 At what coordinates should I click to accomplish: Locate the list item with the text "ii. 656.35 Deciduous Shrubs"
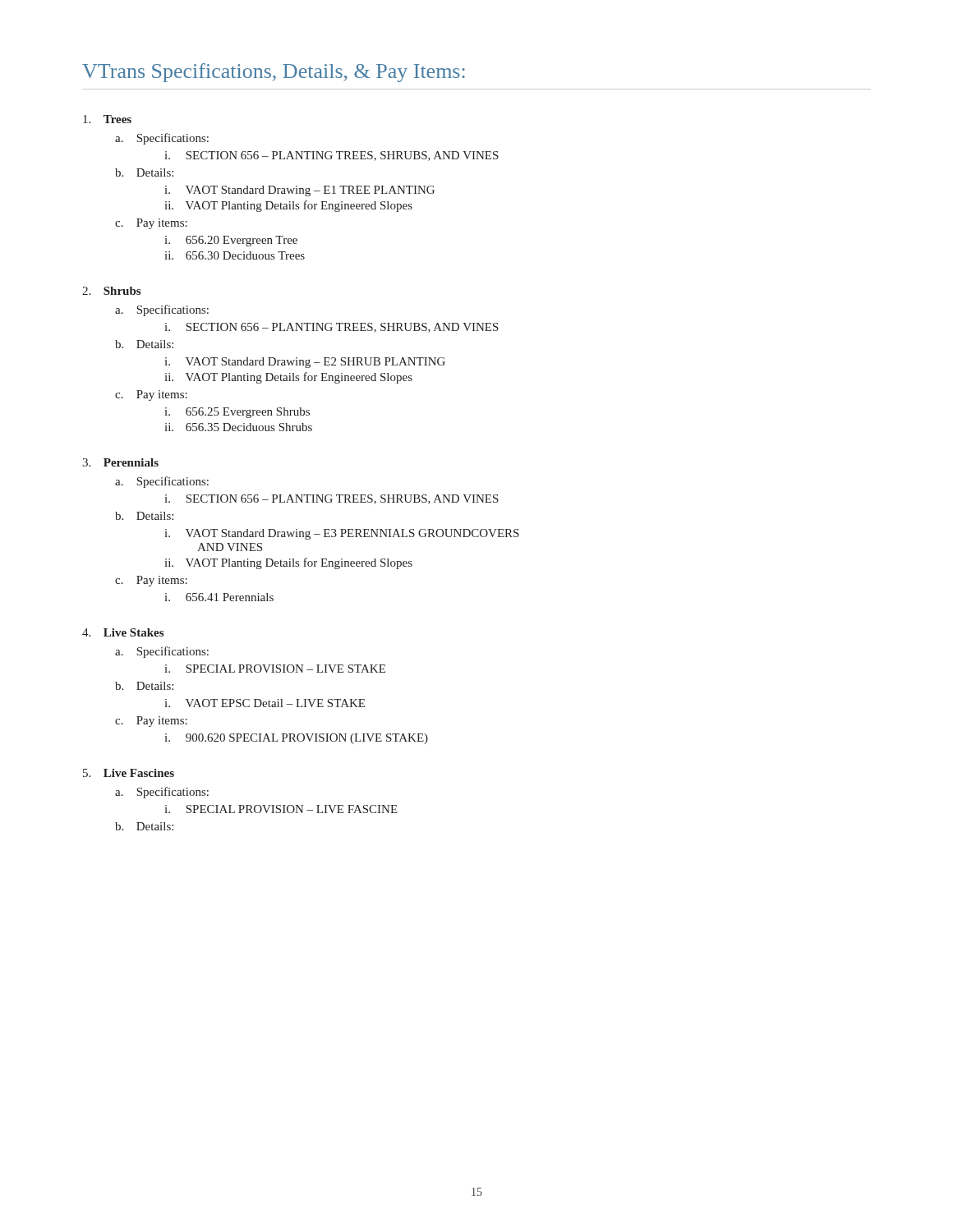[x=238, y=428]
